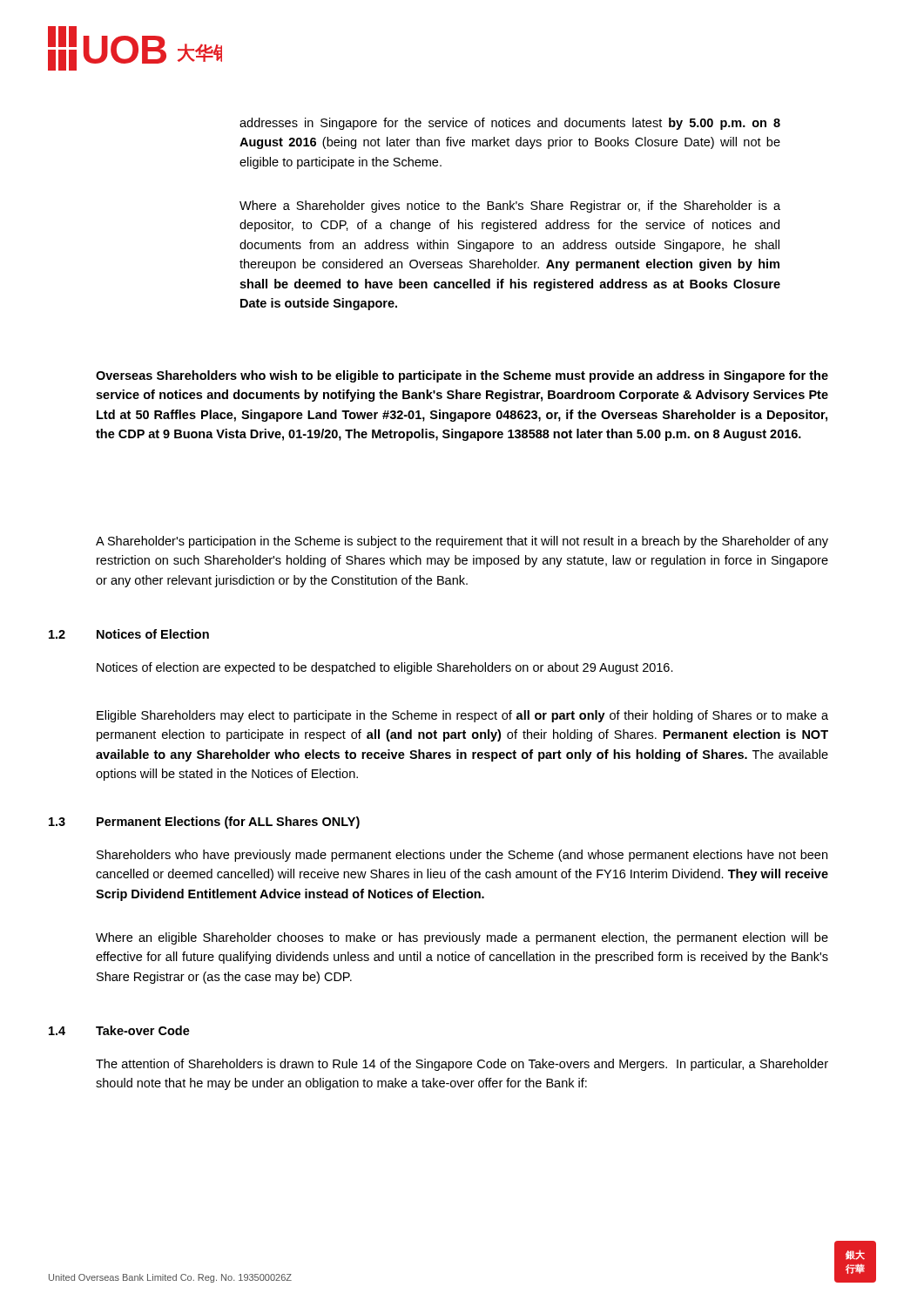
Task: Click on the text block starting "Overseas Shareholders who wish to be eligible"
Action: [x=462, y=405]
